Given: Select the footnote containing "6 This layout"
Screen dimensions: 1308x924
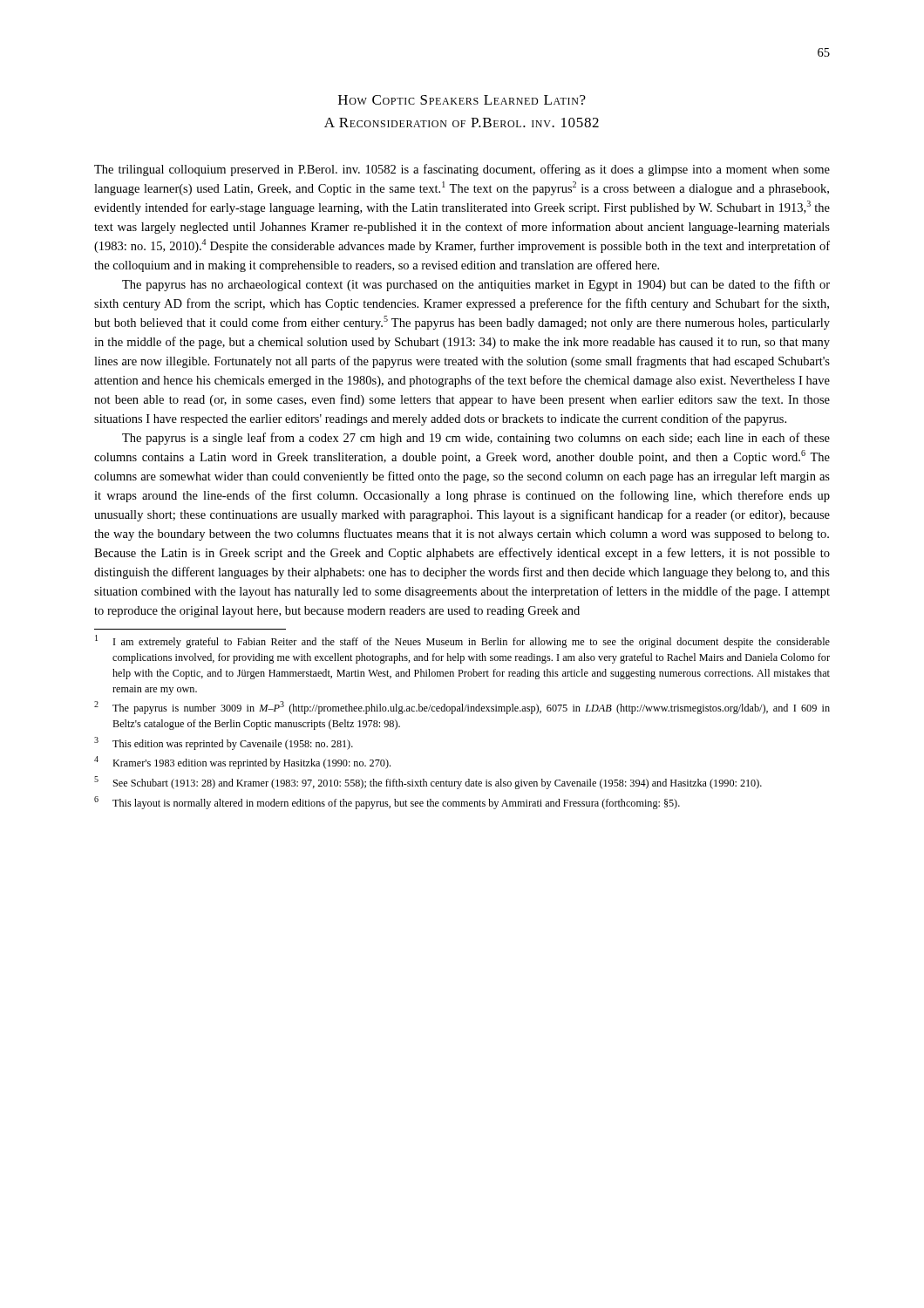Looking at the screenshot, I should coord(462,804).
